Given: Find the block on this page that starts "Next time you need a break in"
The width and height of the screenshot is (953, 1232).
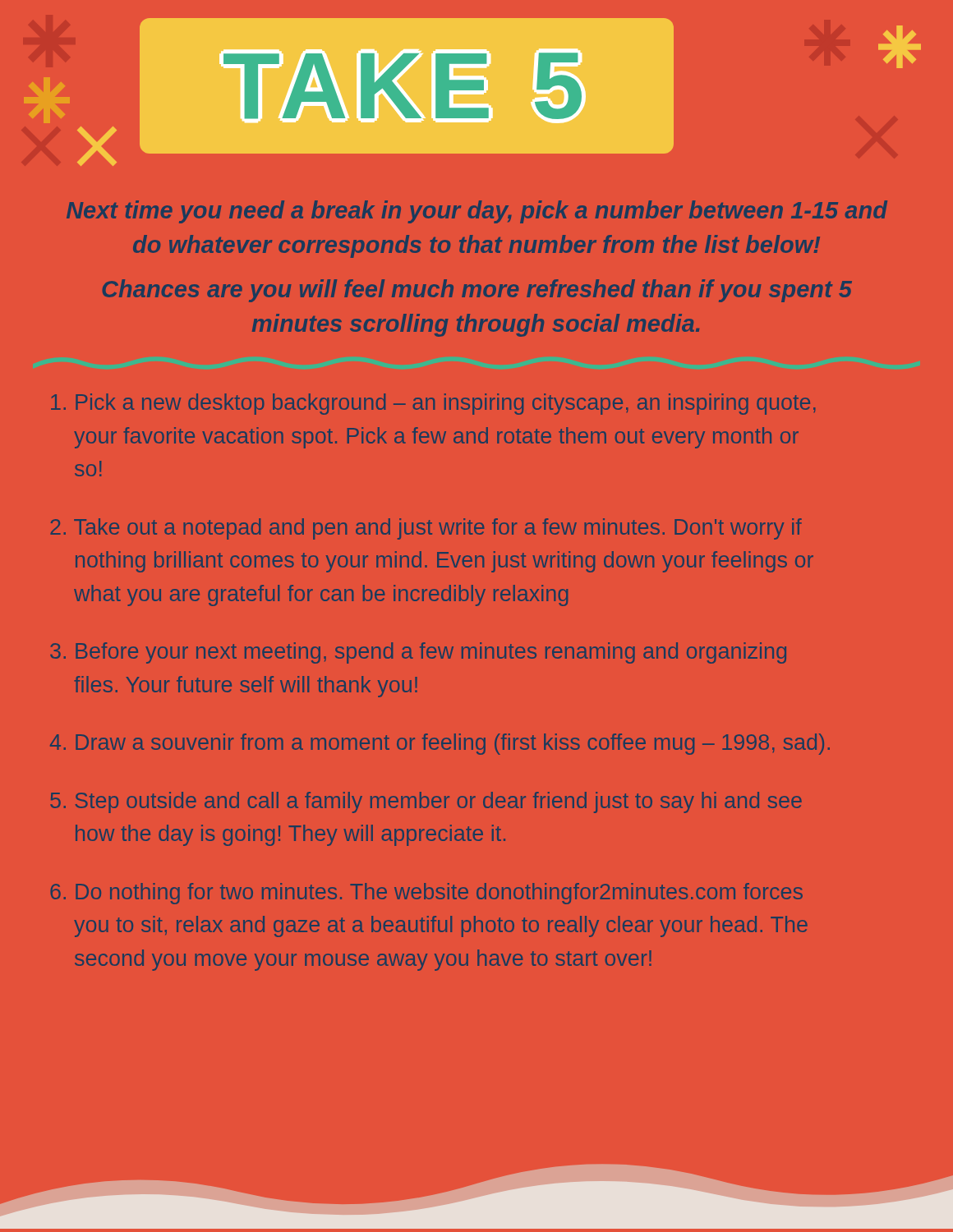Looking at the screenshot, I should [477, 212].
